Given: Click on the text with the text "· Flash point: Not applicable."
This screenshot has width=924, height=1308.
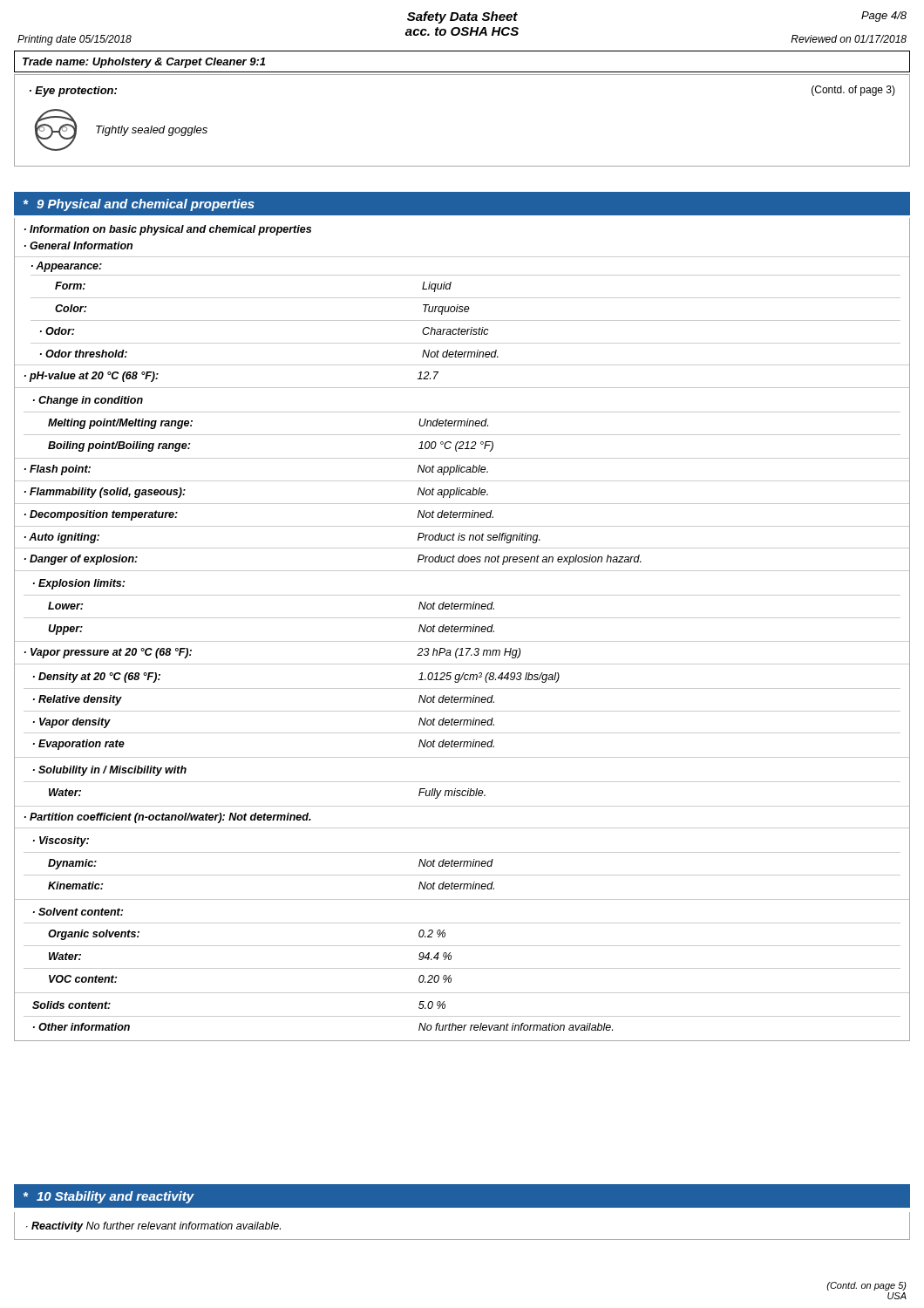Looking at the screenshot, I should coord(462,470).
